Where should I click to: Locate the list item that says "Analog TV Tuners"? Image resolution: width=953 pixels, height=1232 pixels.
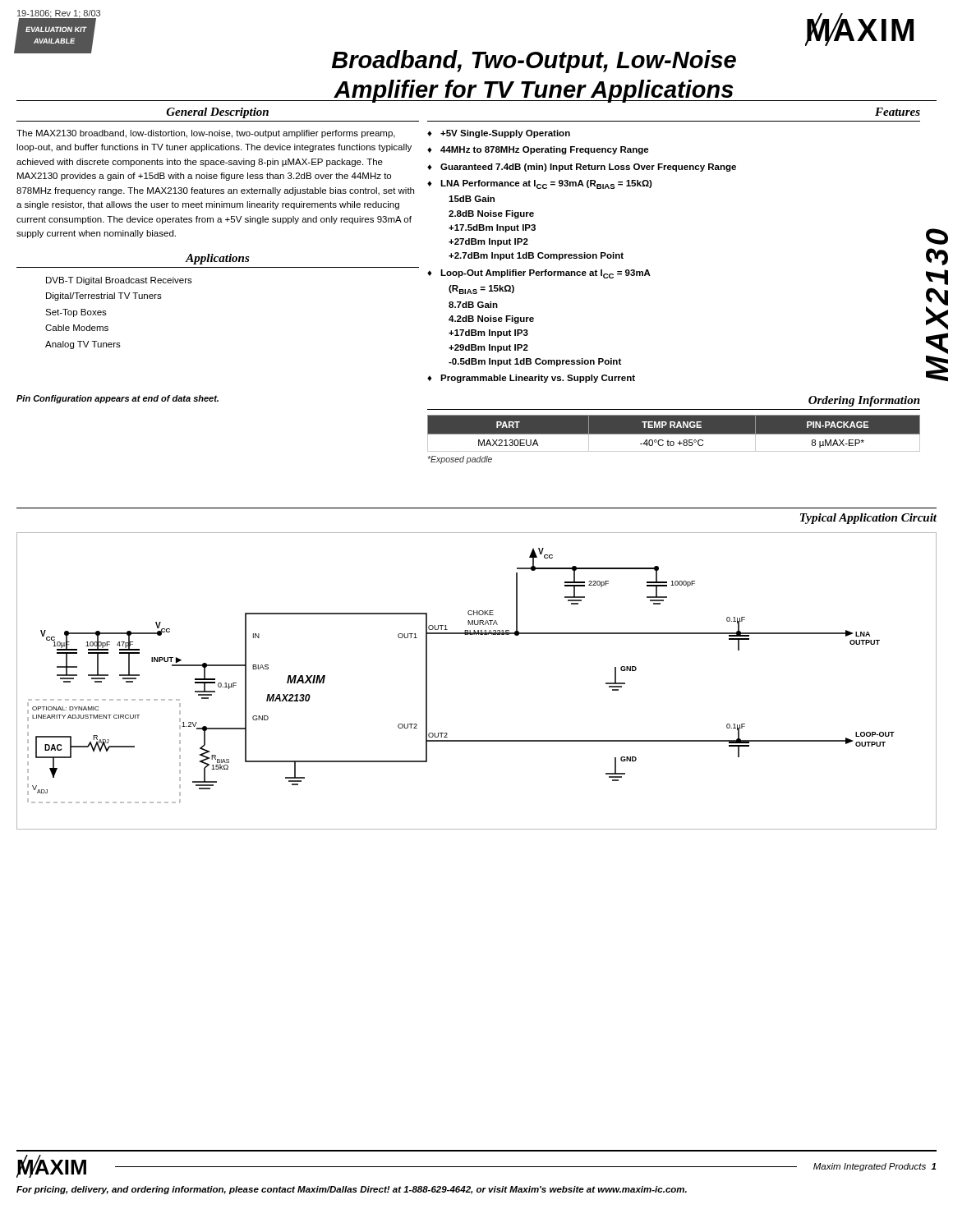(83, 344)
